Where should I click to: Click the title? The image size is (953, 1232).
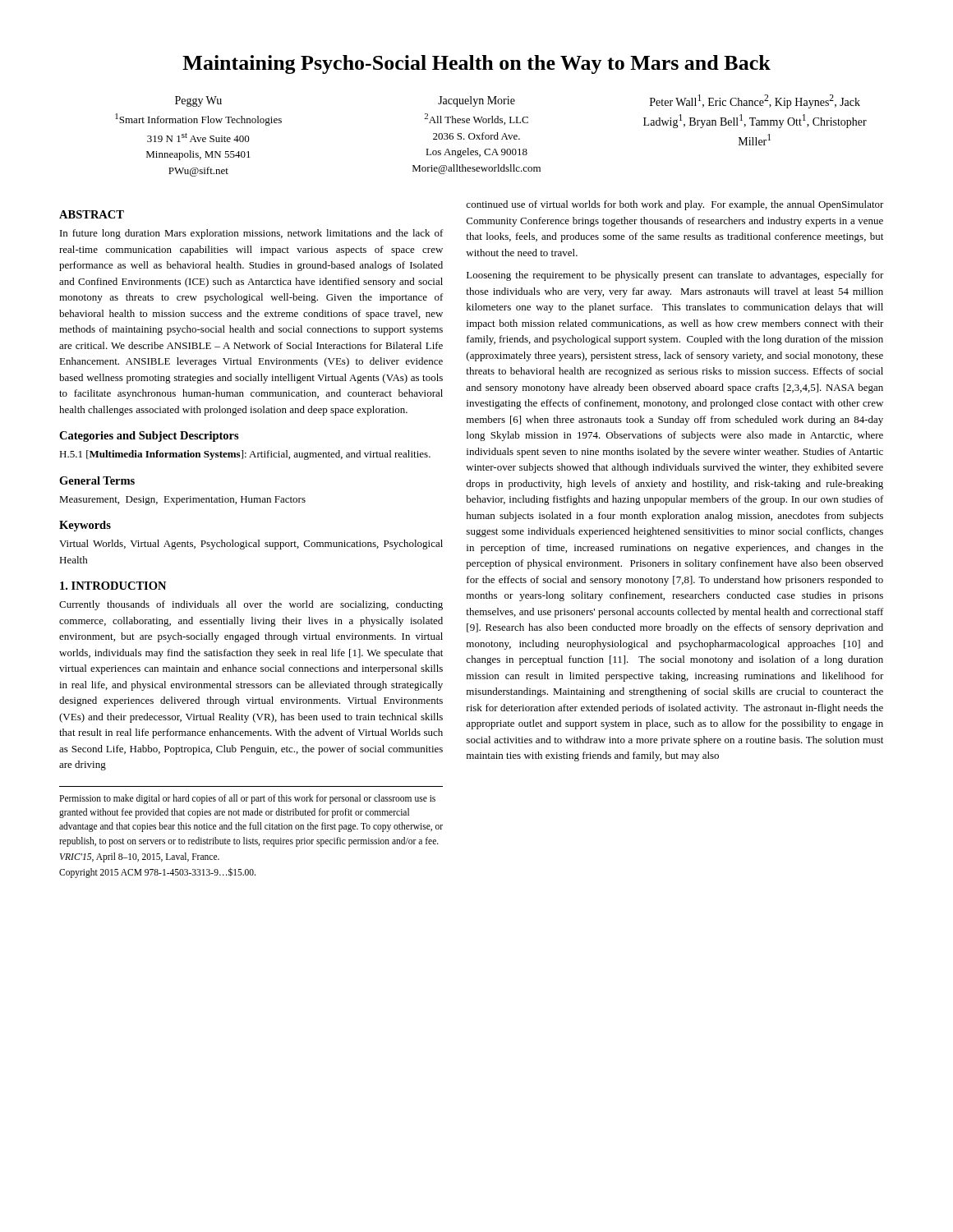[x=476, y=63]
